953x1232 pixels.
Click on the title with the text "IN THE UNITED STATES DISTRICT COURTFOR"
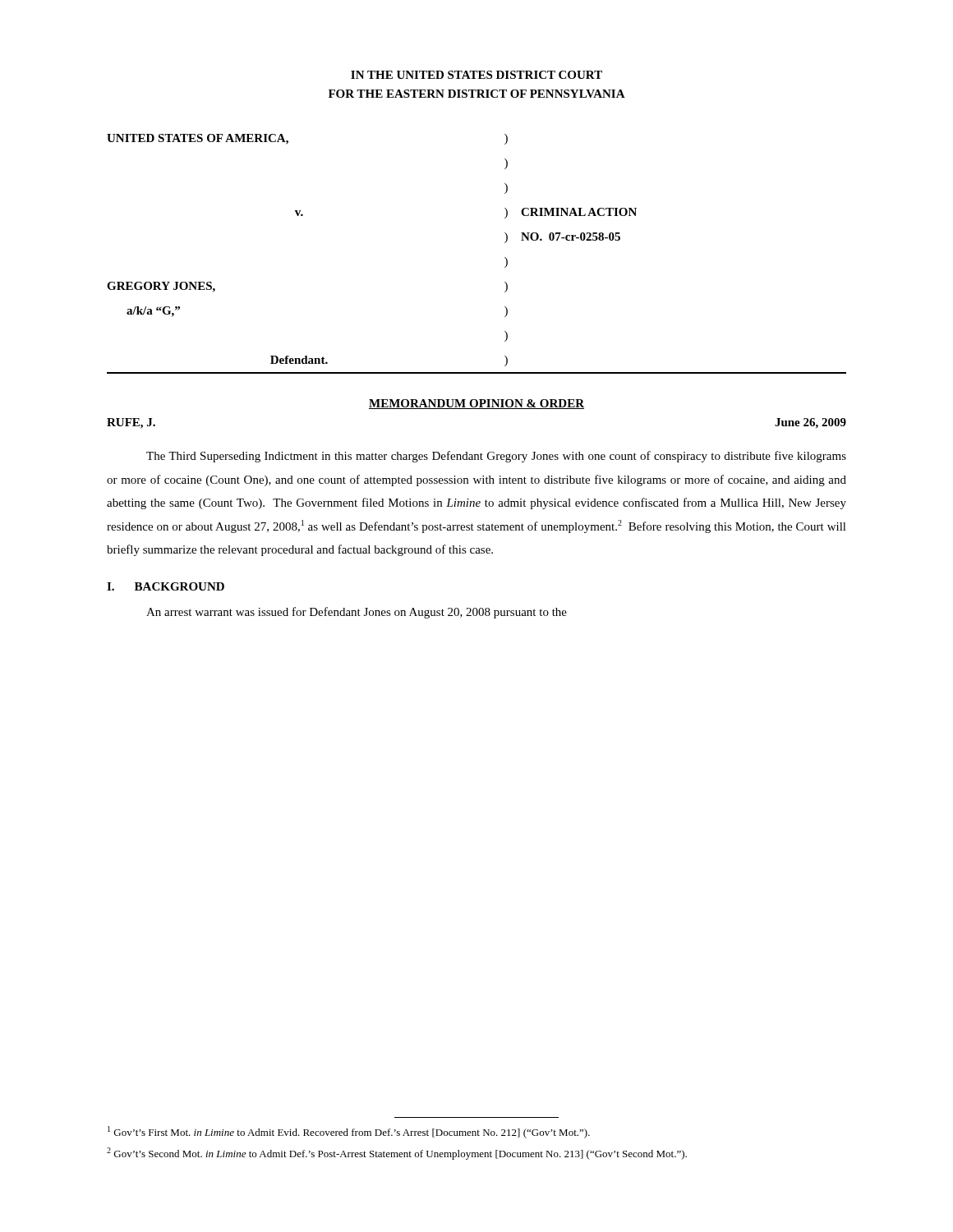click(x=476, y=84)
